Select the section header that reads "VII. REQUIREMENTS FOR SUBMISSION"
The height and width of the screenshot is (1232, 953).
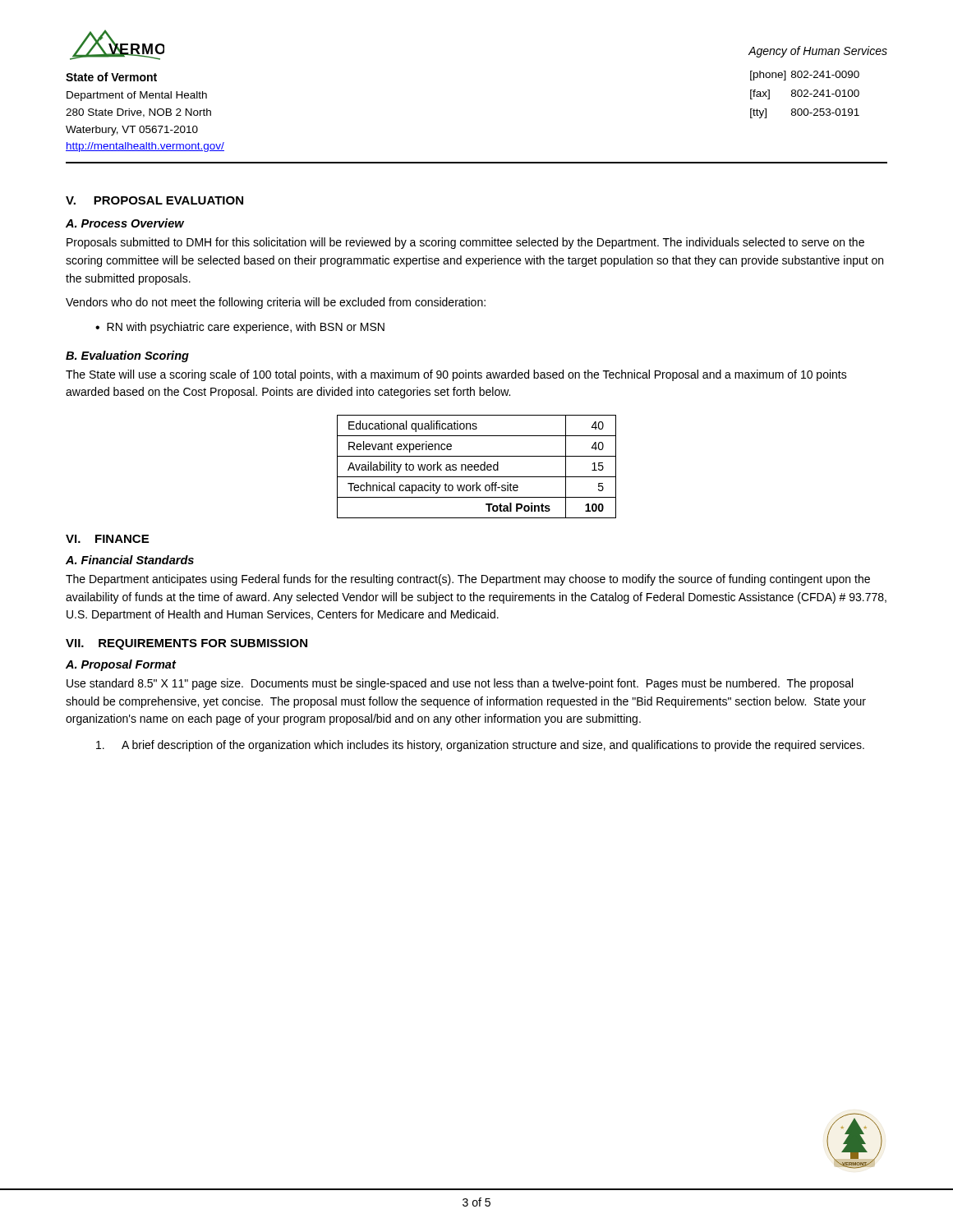(187, 643)
